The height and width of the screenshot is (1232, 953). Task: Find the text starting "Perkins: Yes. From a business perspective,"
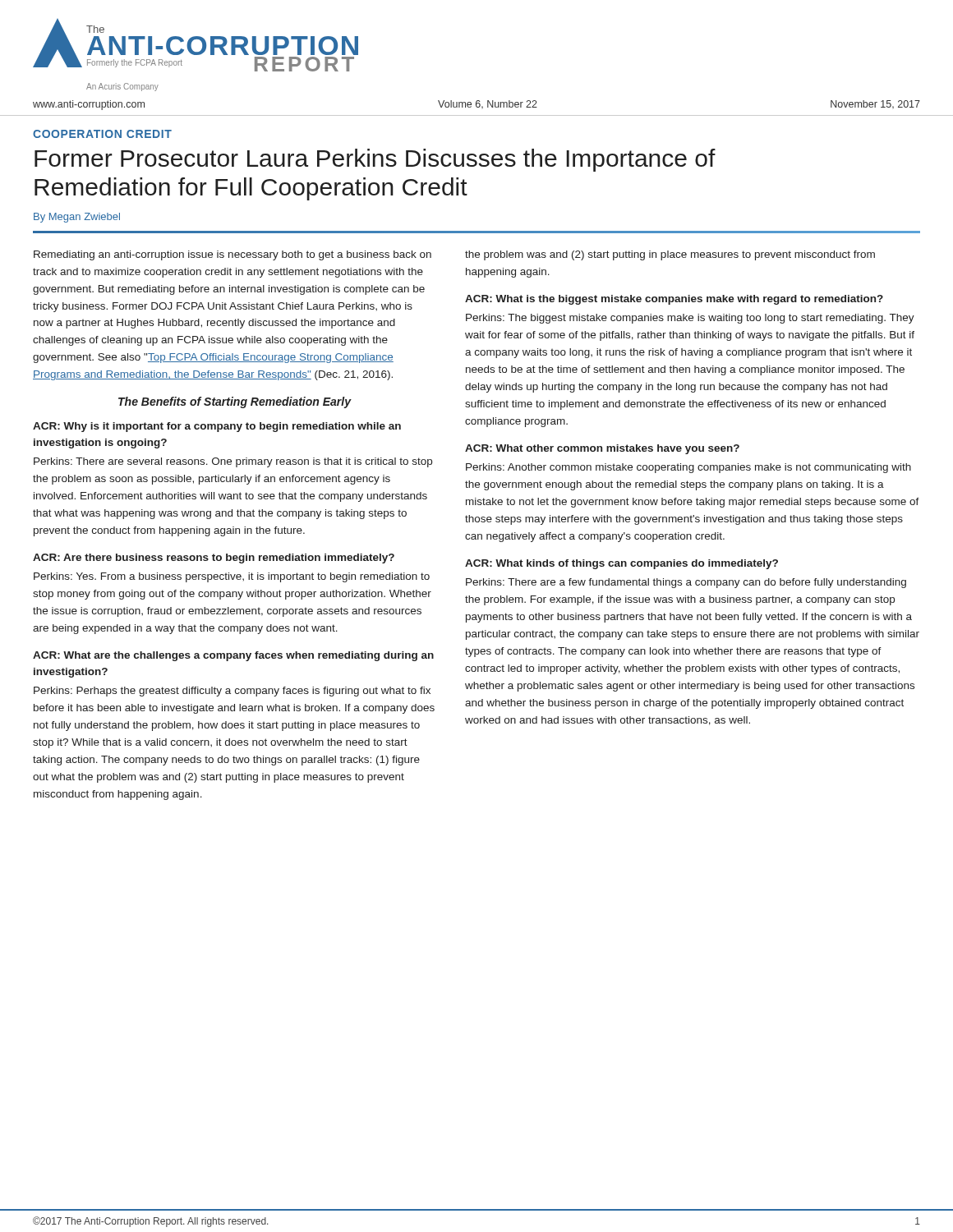click(232, 602)
